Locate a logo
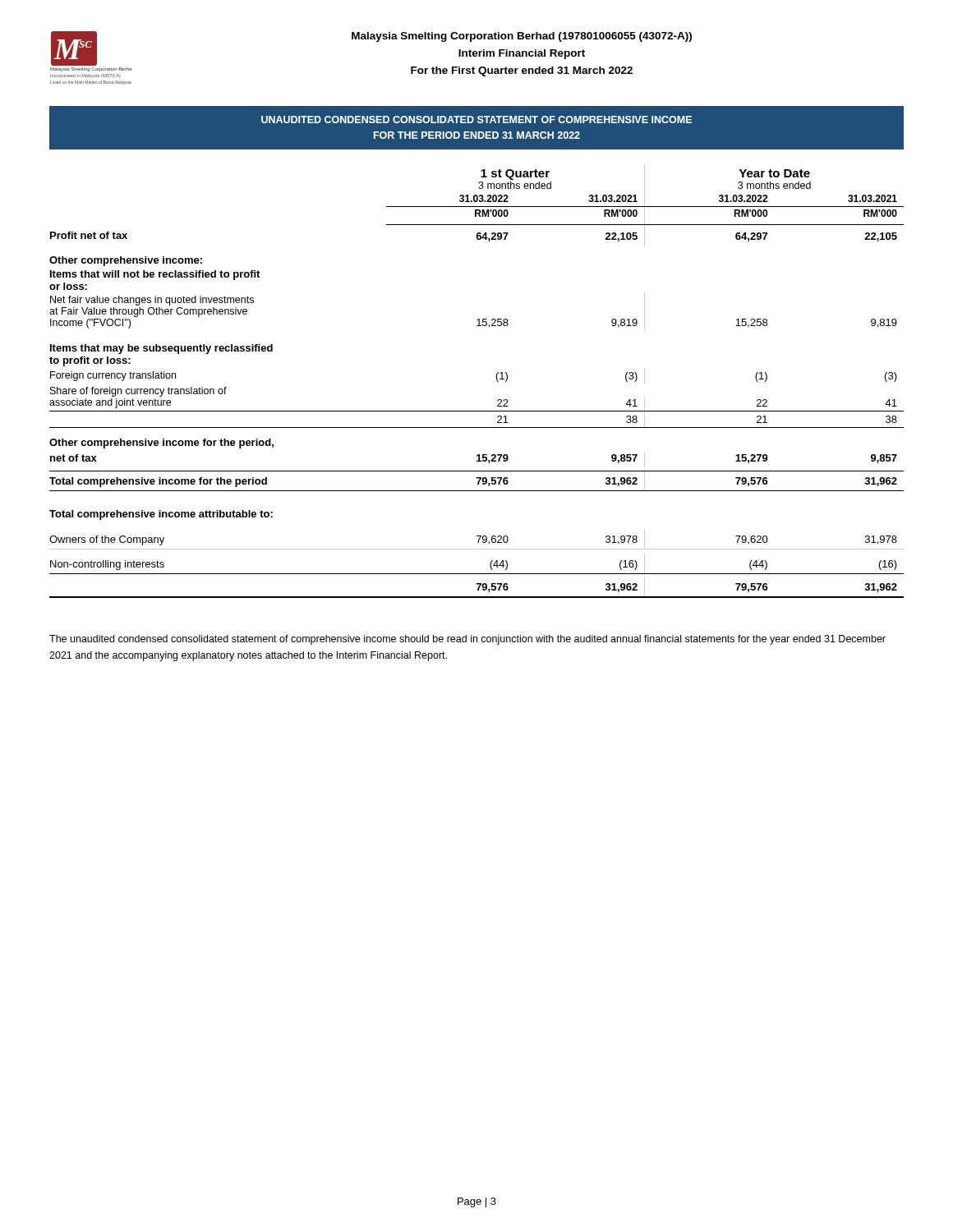Image resolution: width=953 pixels, height=1232 pixels. pyautogui.click(x=94, y=58)
